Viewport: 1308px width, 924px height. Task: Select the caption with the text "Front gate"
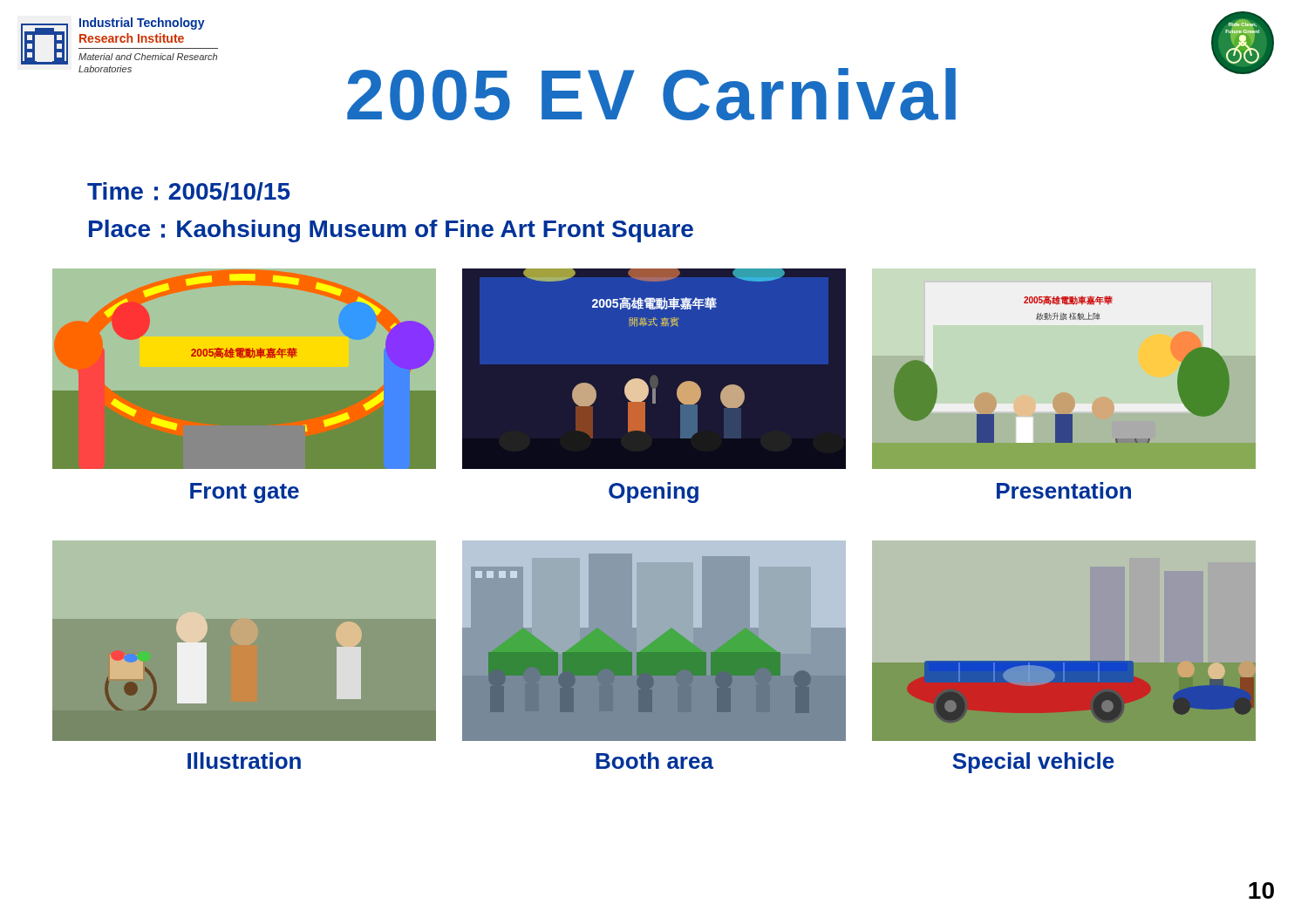click(x=244, y=491)
